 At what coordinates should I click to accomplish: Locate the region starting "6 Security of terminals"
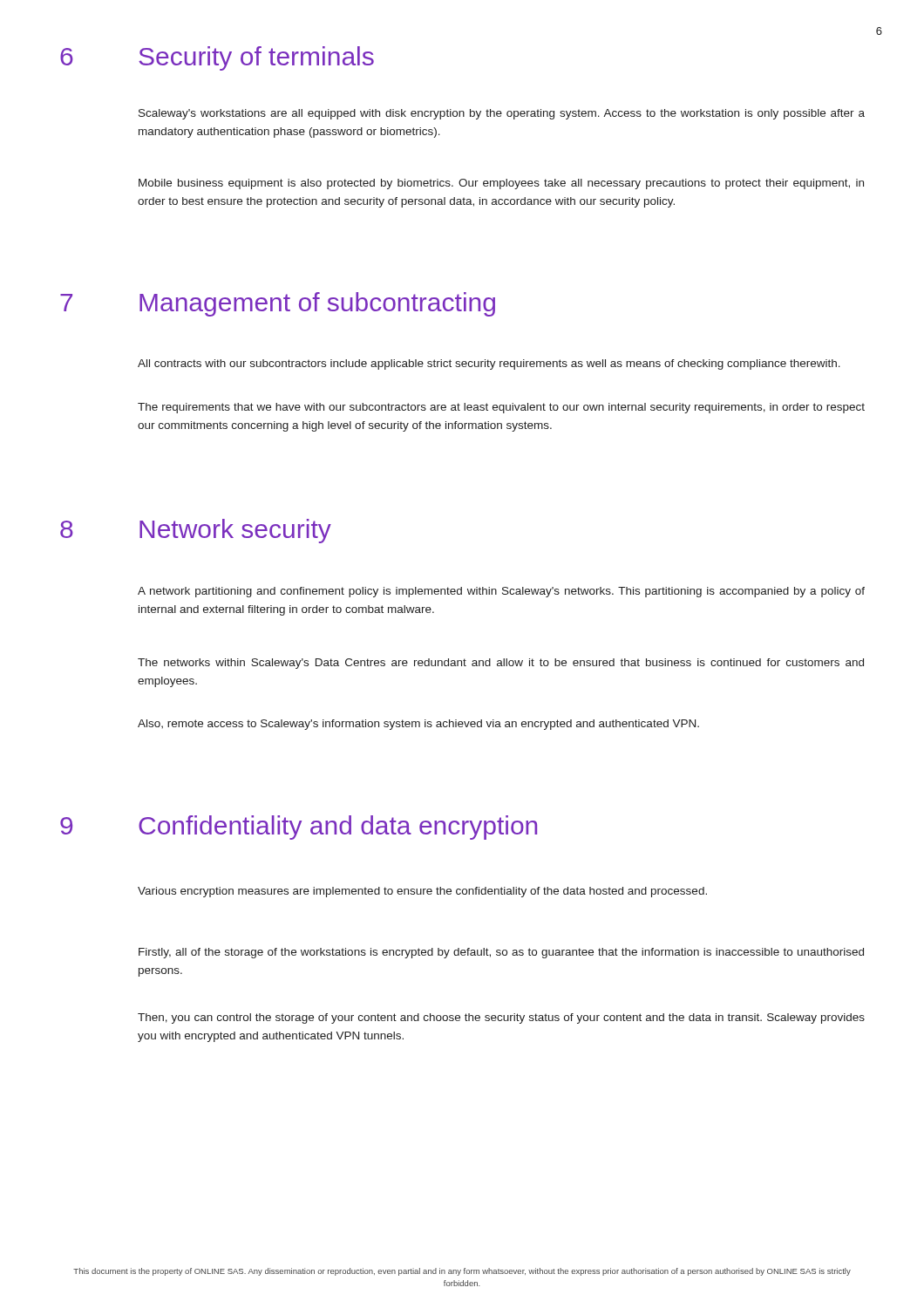coord(217,58)
